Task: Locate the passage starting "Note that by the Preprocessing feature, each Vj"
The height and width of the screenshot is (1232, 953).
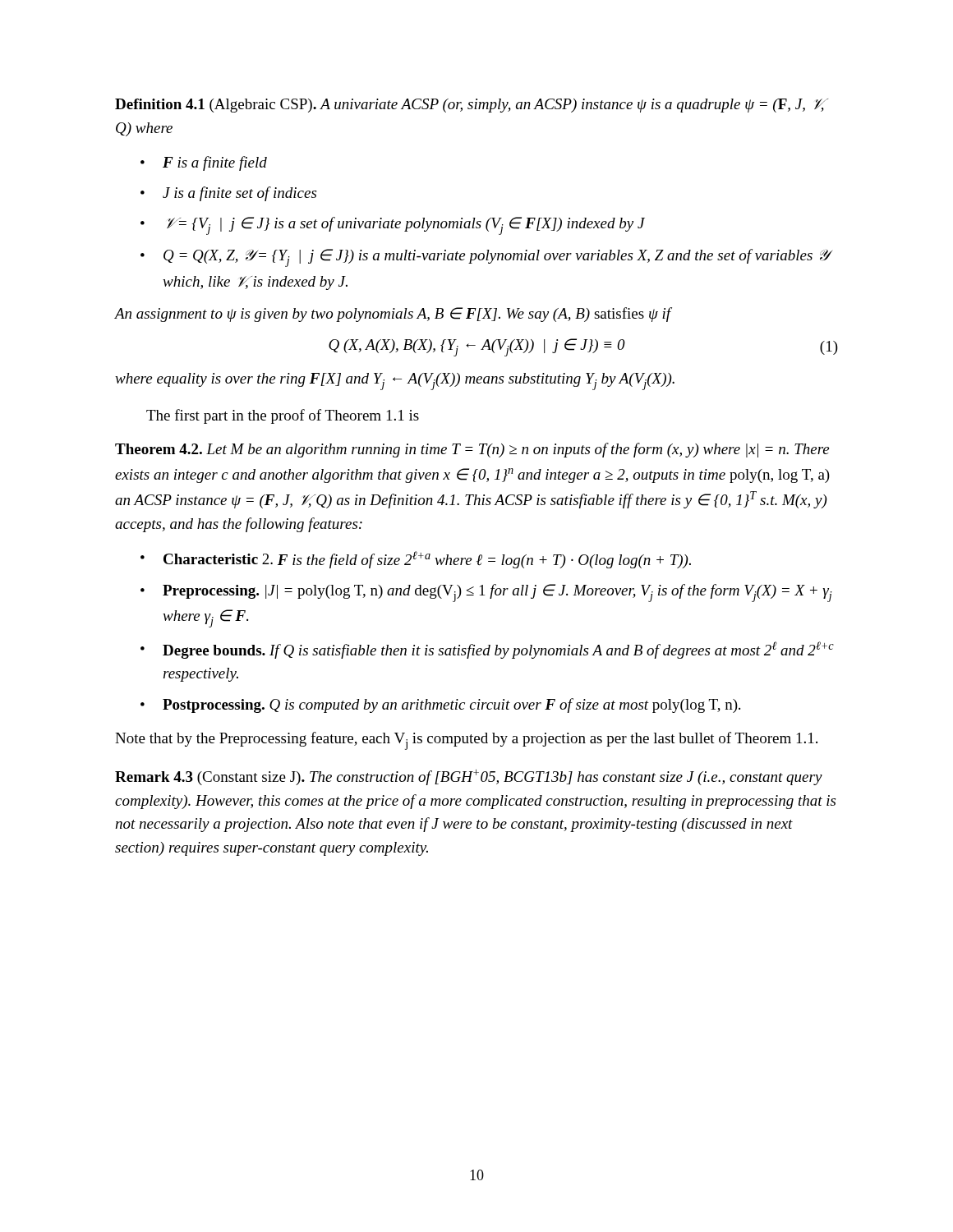Action: pyautogui.click(x=467, y=740)
